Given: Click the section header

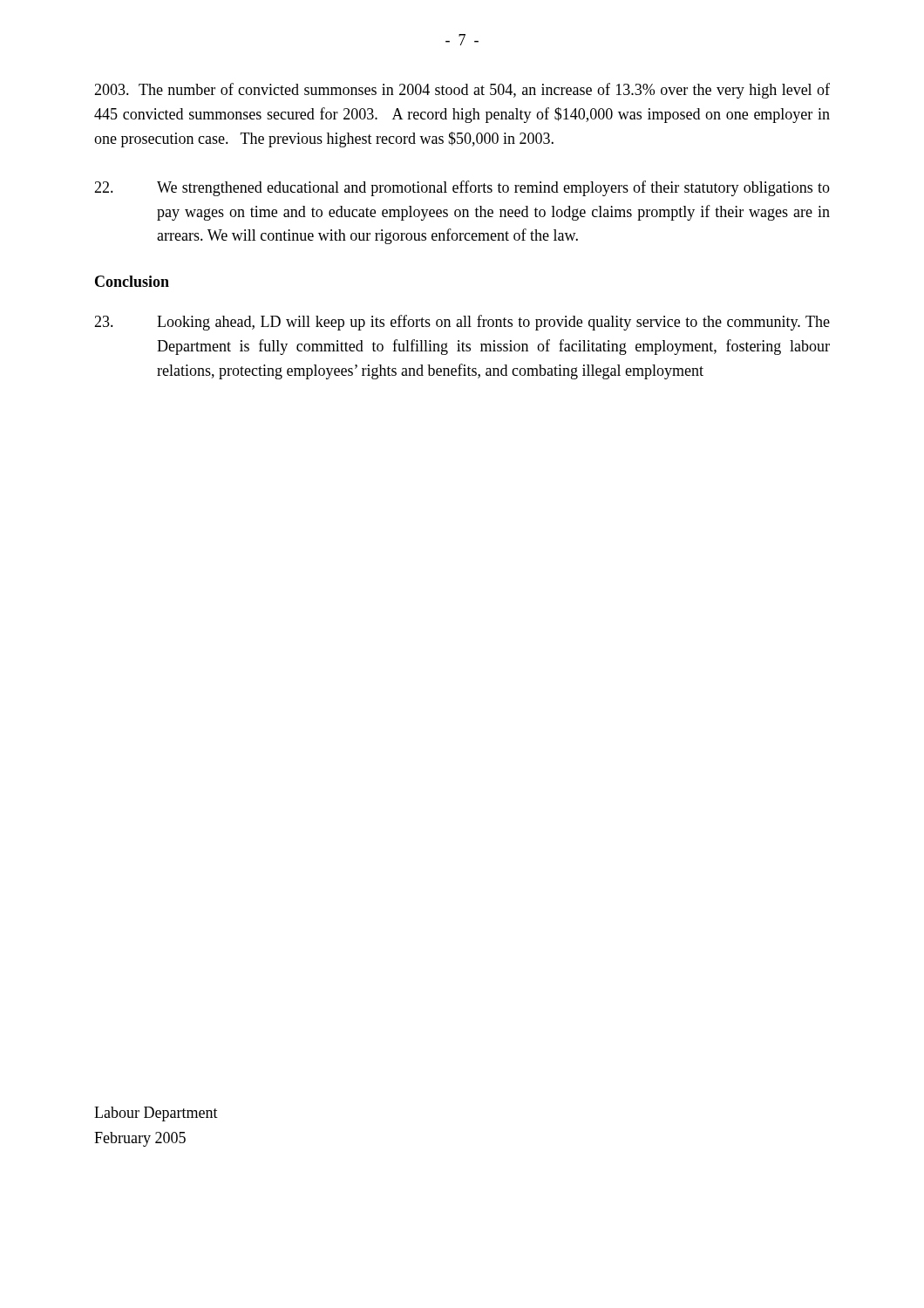Looking at the screenshot, I should (x=132, y=282).
